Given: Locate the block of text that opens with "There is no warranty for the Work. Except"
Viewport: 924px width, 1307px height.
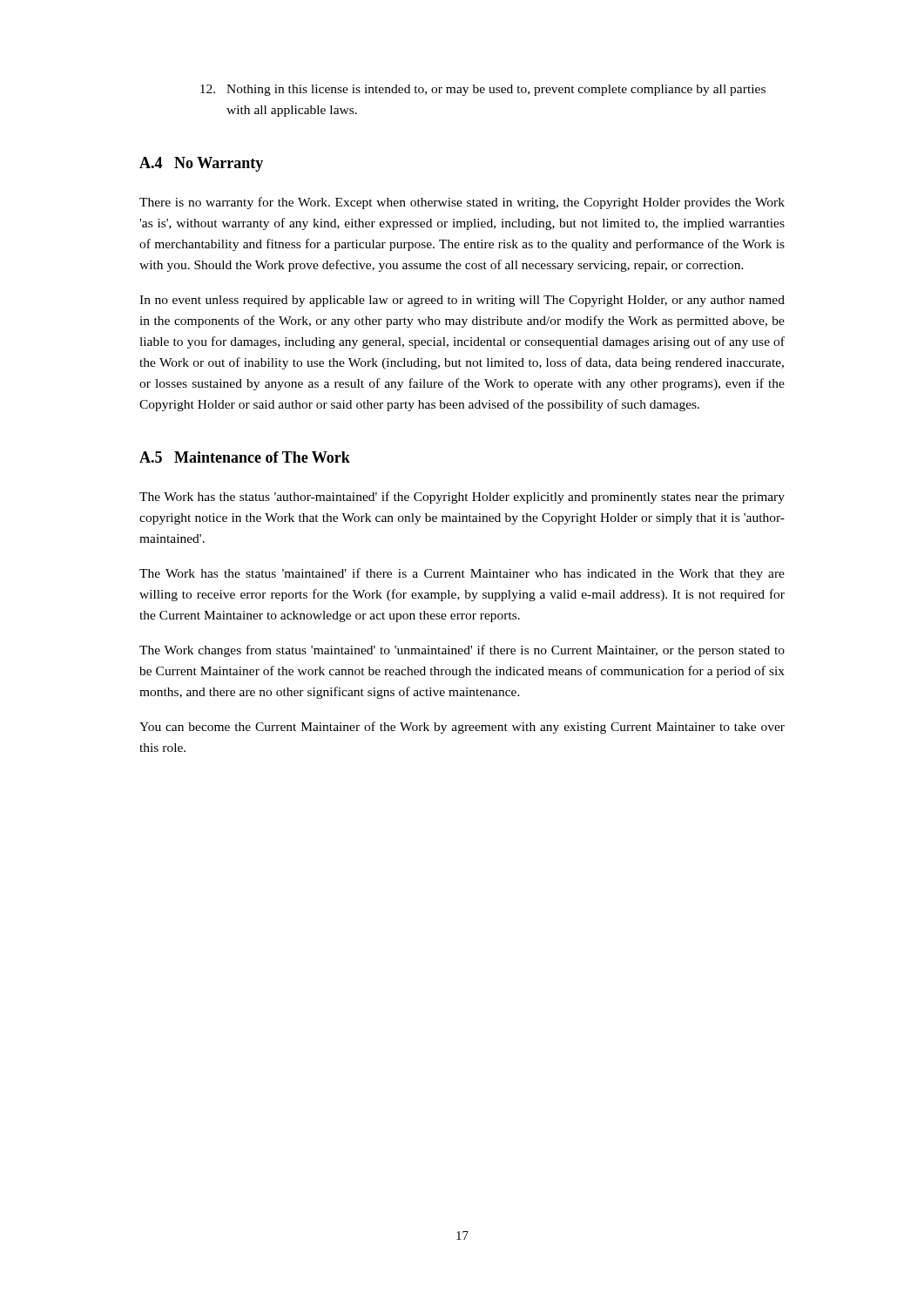Looking at the screenshot, I should coord(462,233).
